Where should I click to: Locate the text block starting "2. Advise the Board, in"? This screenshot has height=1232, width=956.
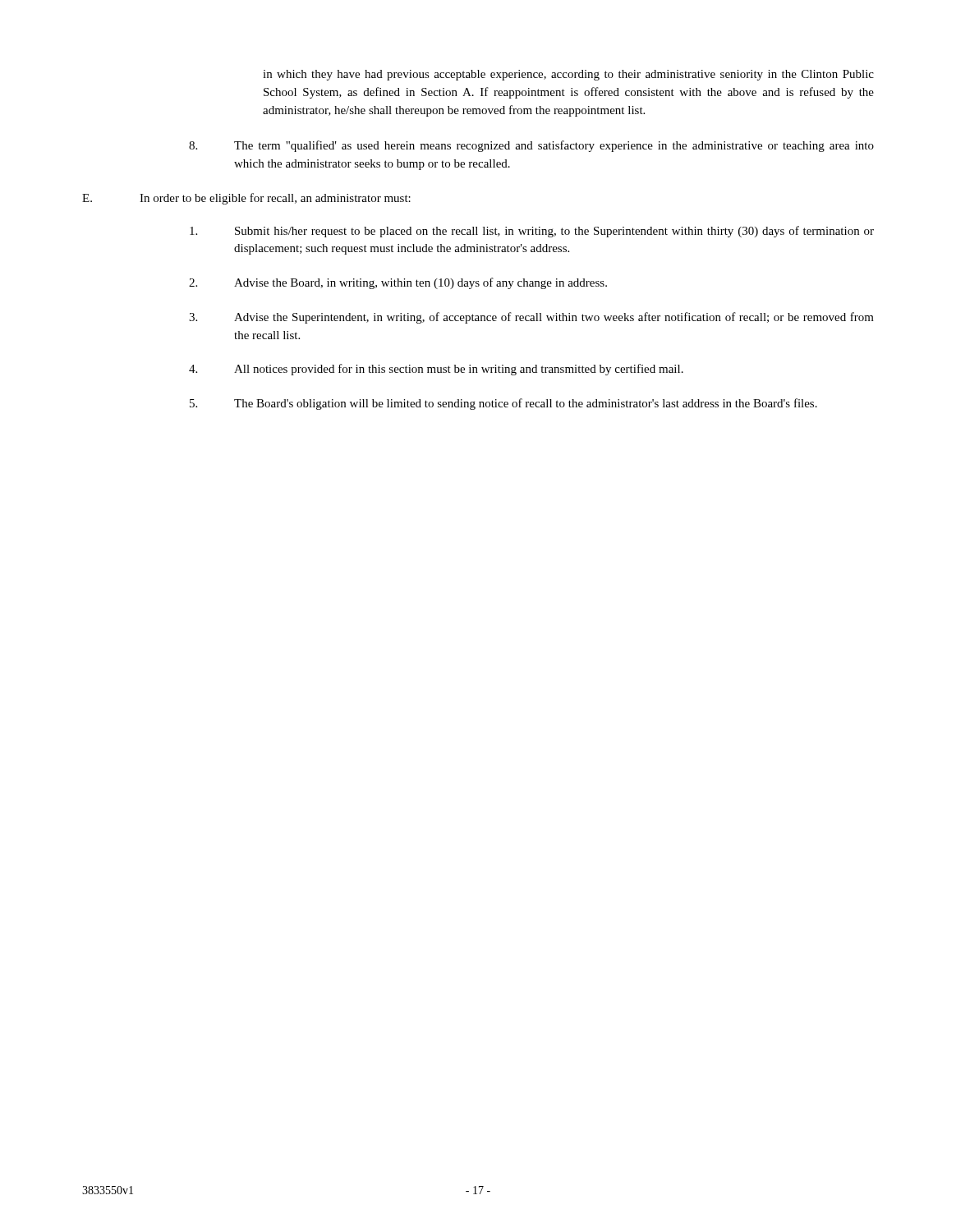pos(398,283)
